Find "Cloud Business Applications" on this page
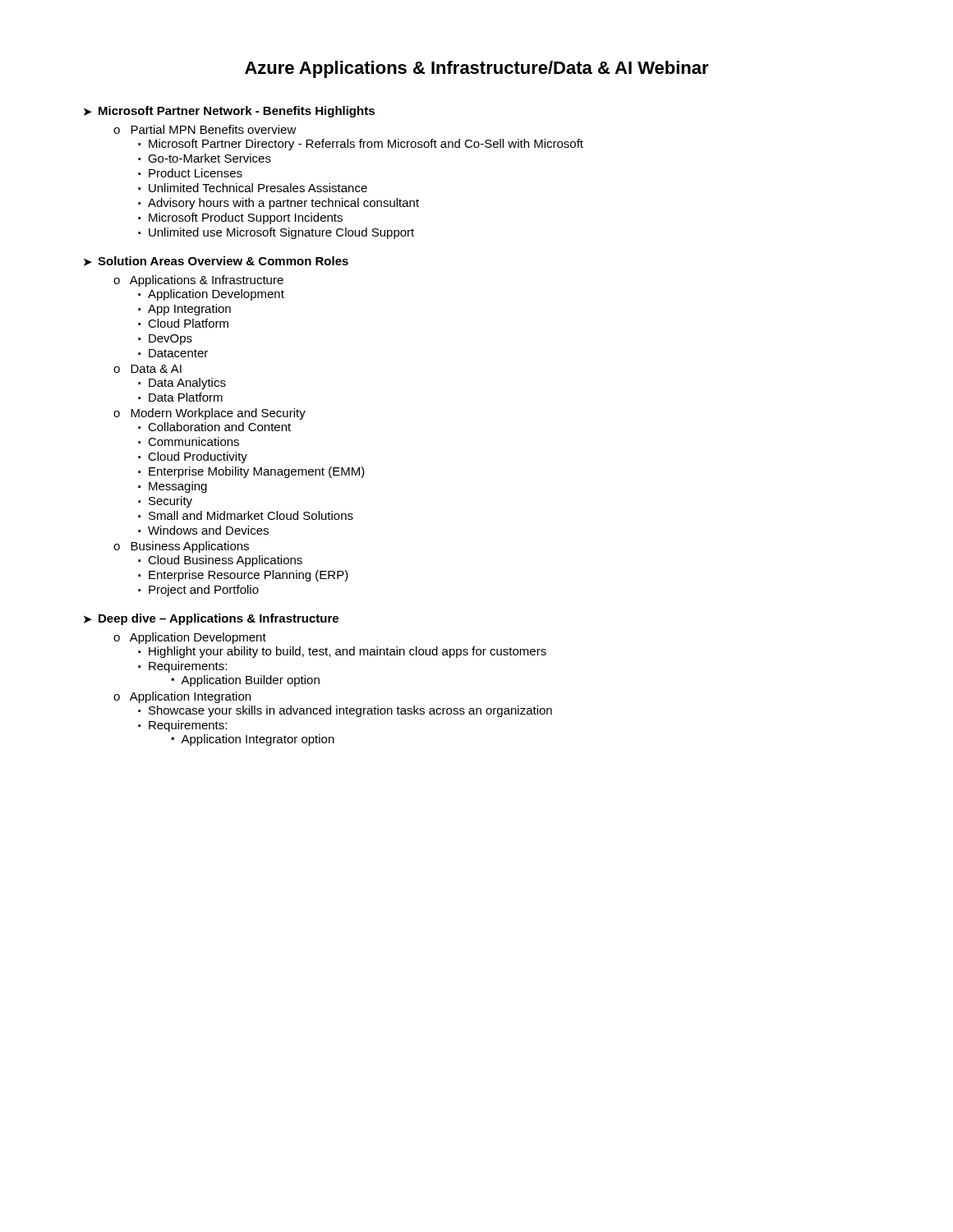 pos(225,561)
